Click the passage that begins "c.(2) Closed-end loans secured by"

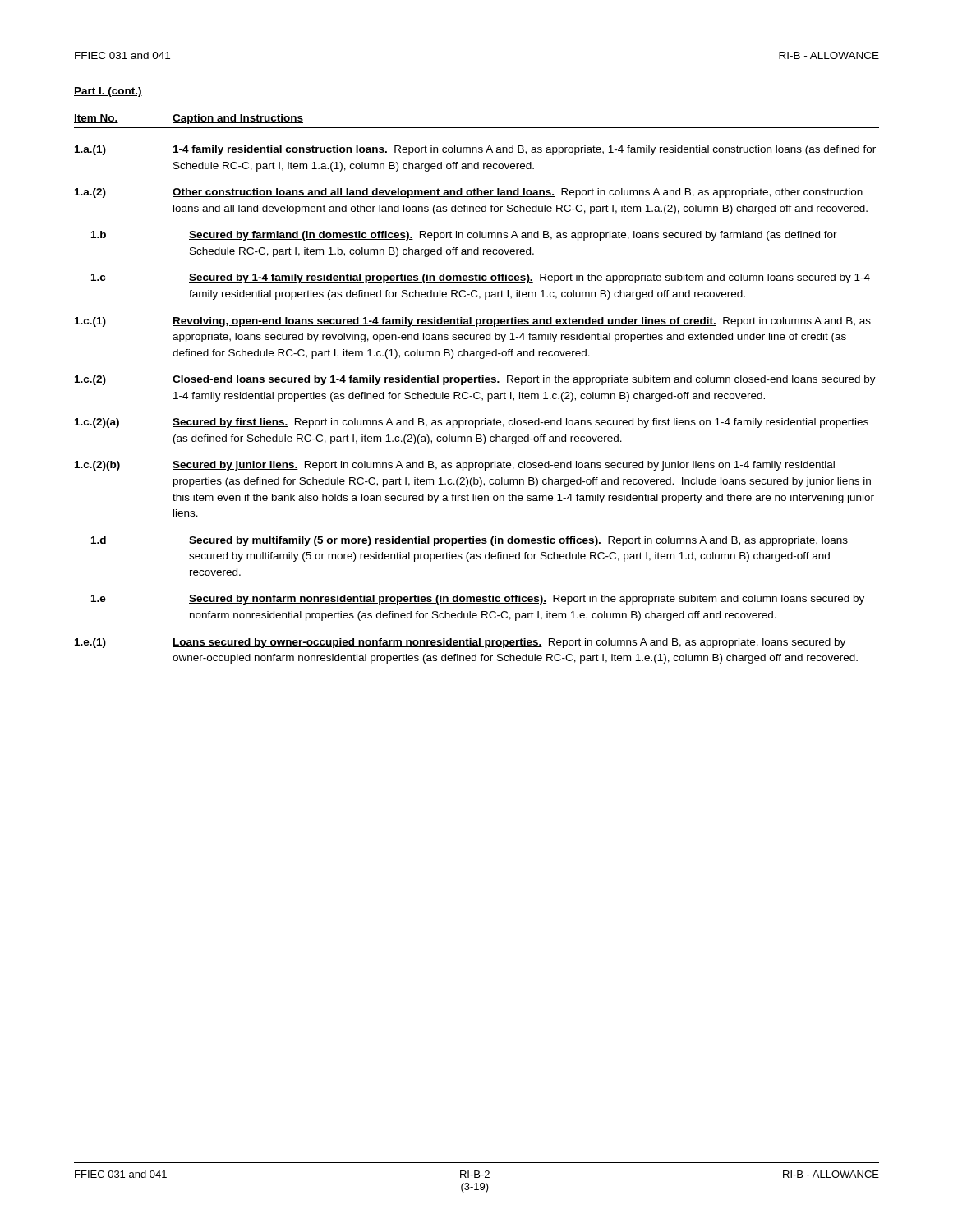pos(476,387)
